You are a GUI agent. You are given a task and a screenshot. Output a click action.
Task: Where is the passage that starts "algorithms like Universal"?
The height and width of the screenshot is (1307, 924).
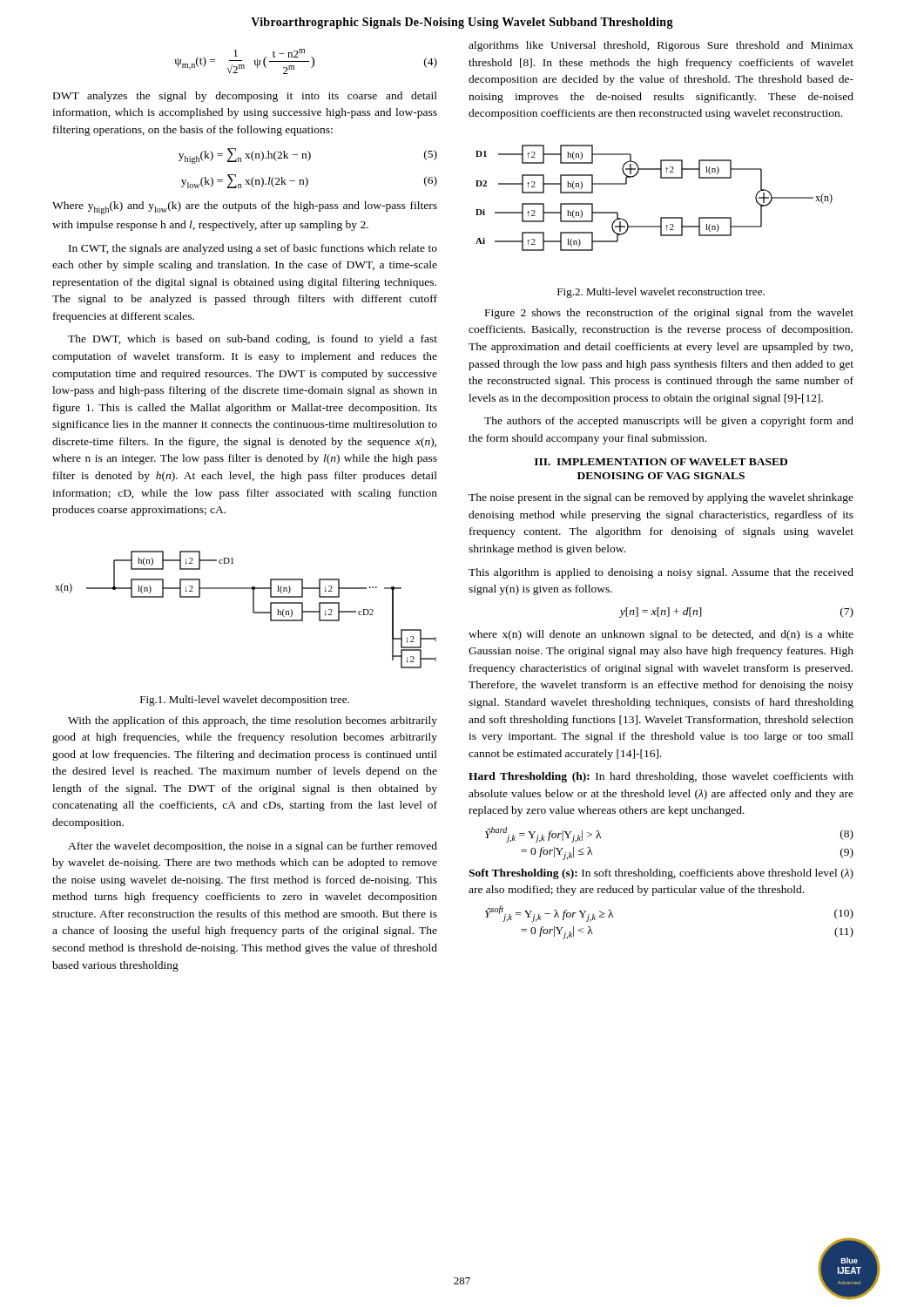(661, 79)
